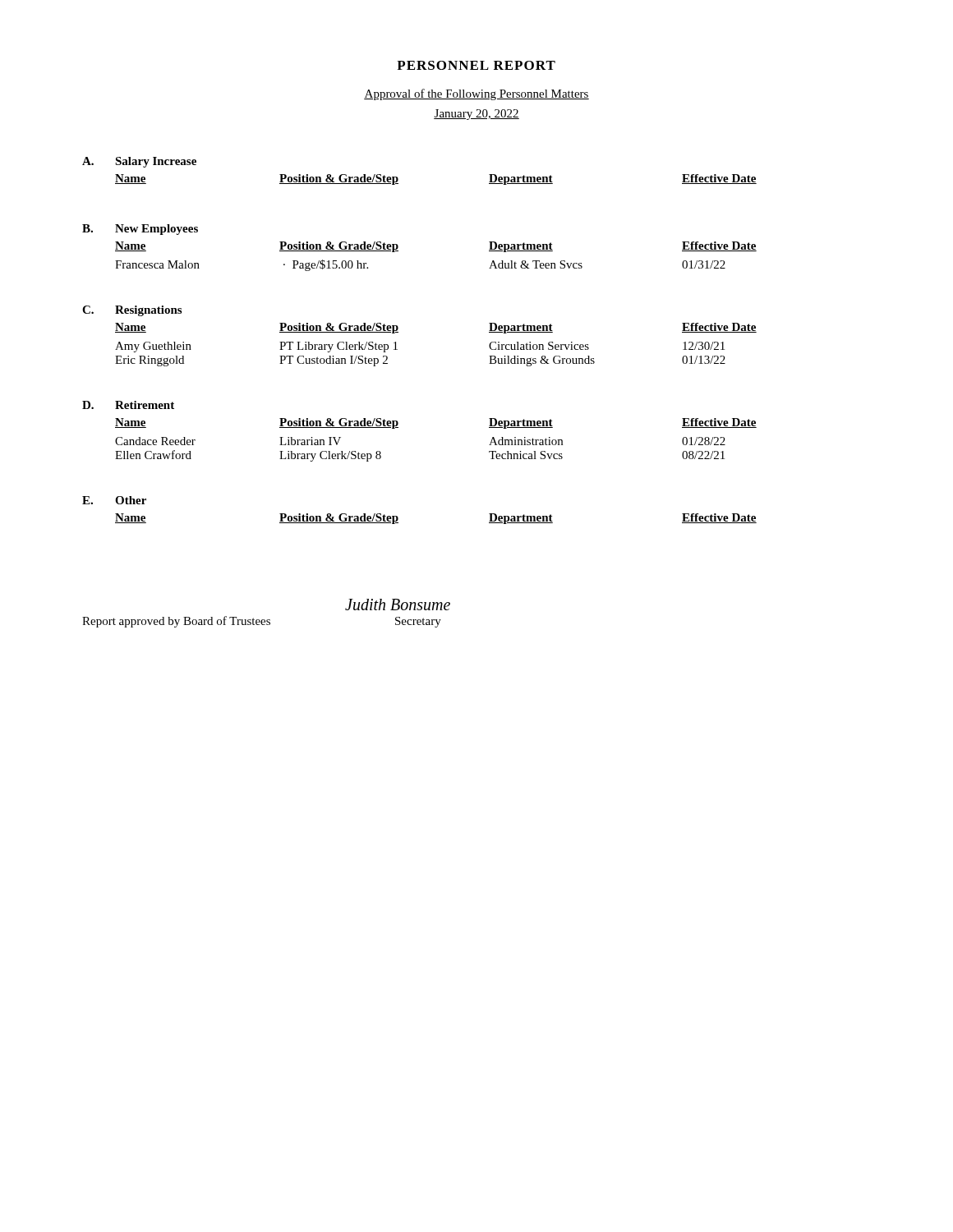Click the section header that begins "B. New Employees Name Position"
This screenshot has width=953, height=1232.
click(x=140, y=230)
